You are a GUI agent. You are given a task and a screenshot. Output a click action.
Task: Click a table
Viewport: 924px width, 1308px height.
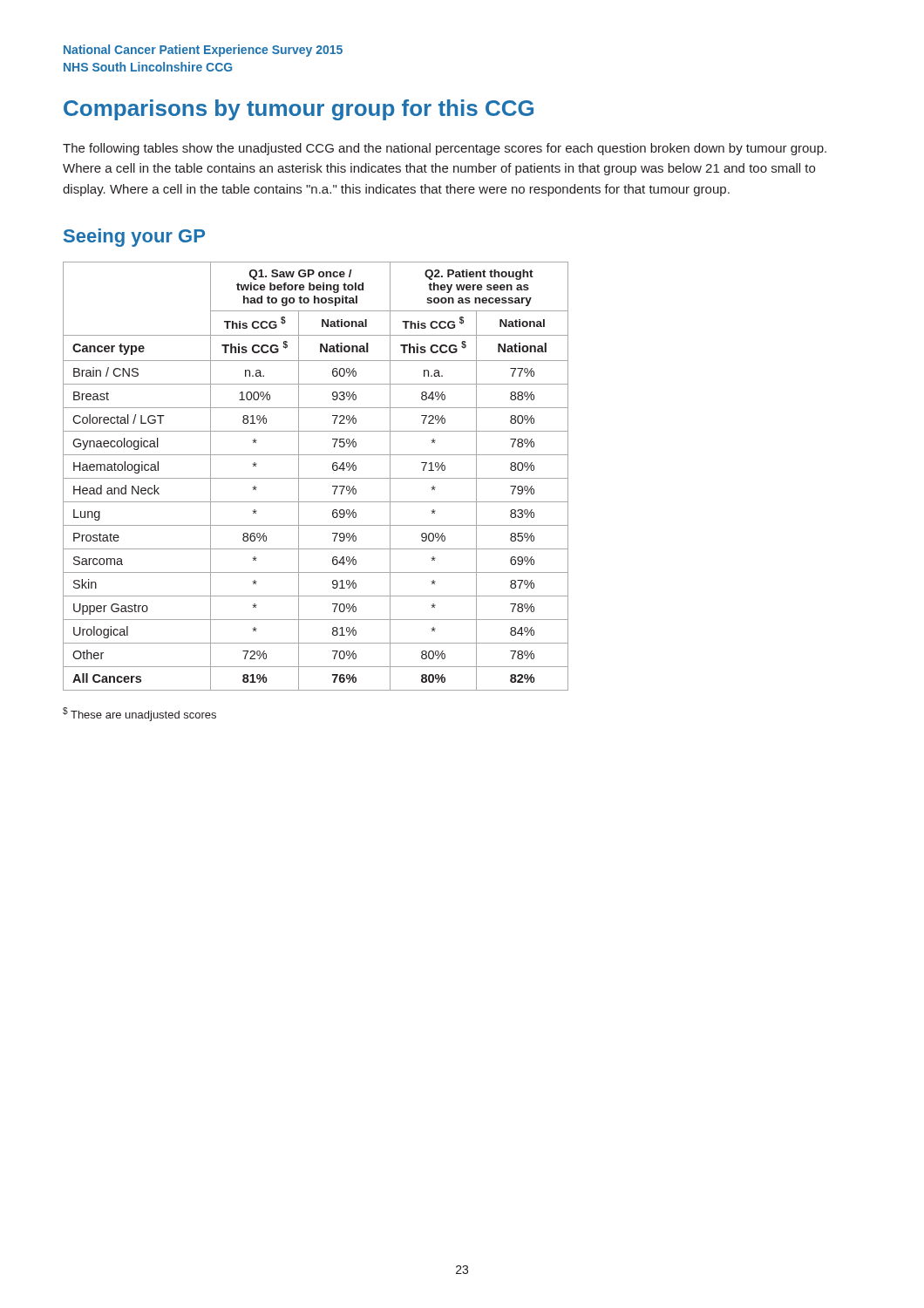click(462, 476)
